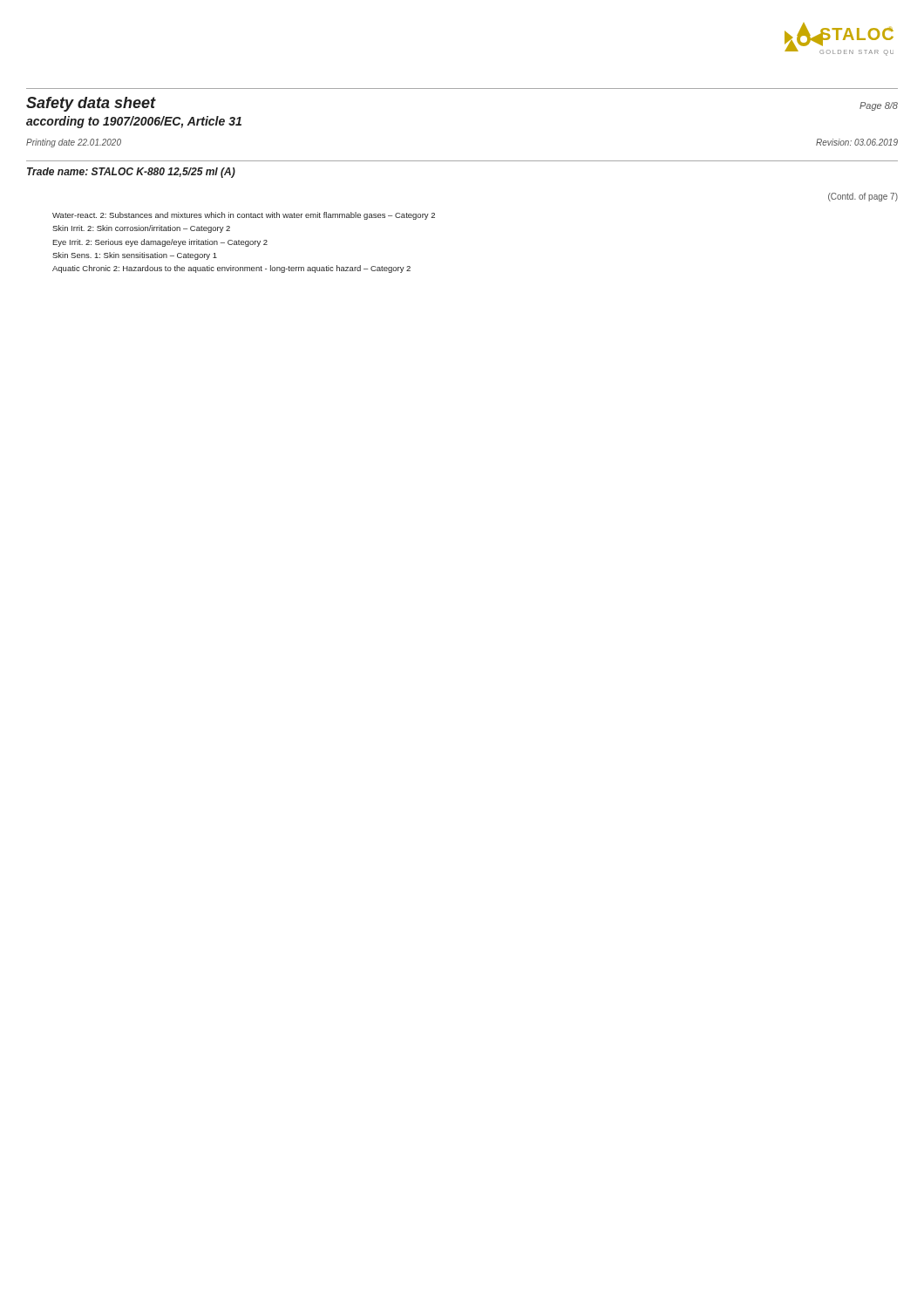Navigate to the region starting "Water-react. 2: Substances and mixtures which"
This screenshot has height=1308, width=924.
click(244, 215)
